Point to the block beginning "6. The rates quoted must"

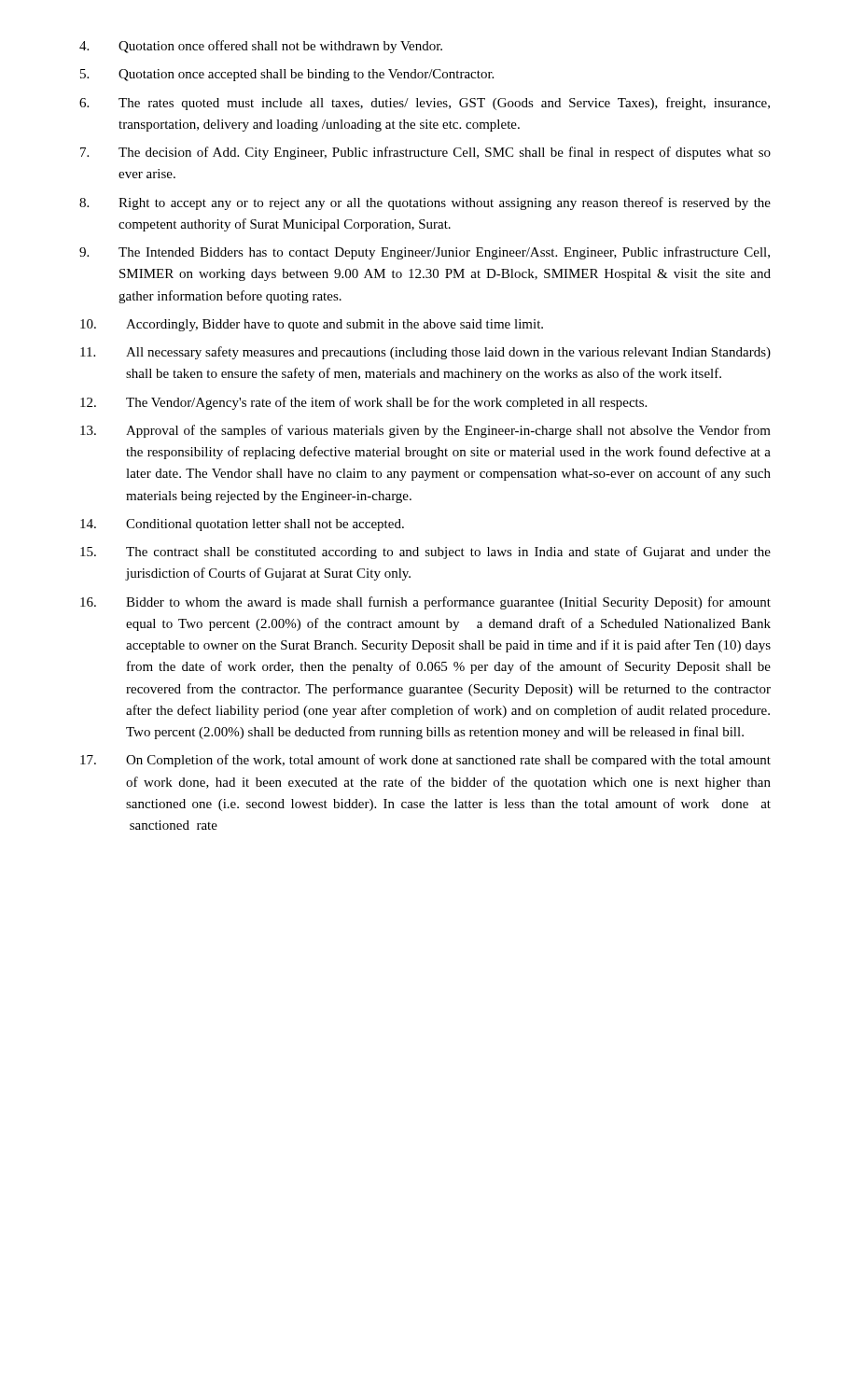click(x=425, y=114)
